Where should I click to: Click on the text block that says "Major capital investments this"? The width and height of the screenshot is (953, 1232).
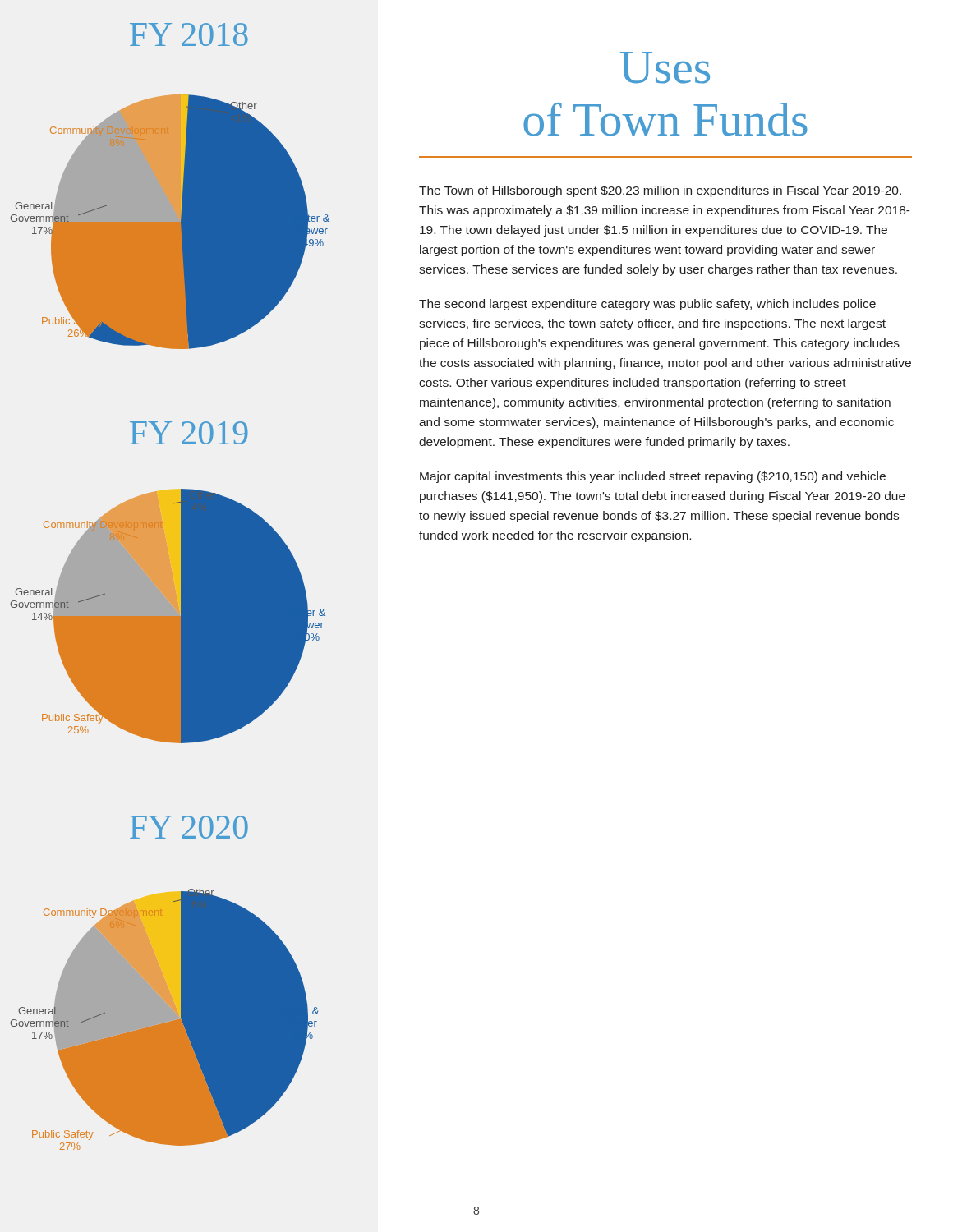665,506
